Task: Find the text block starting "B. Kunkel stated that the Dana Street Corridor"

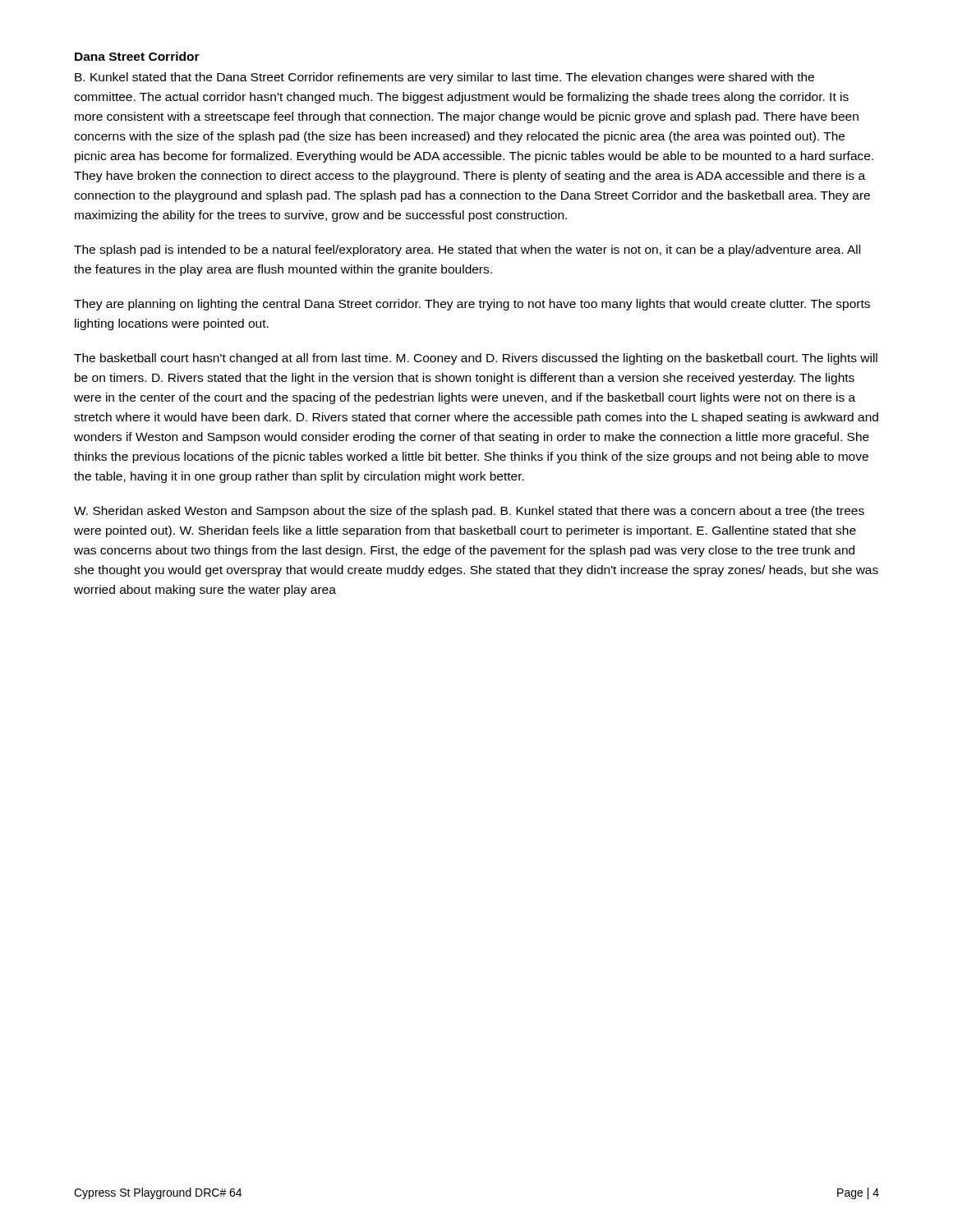Action: coord(474,146)
